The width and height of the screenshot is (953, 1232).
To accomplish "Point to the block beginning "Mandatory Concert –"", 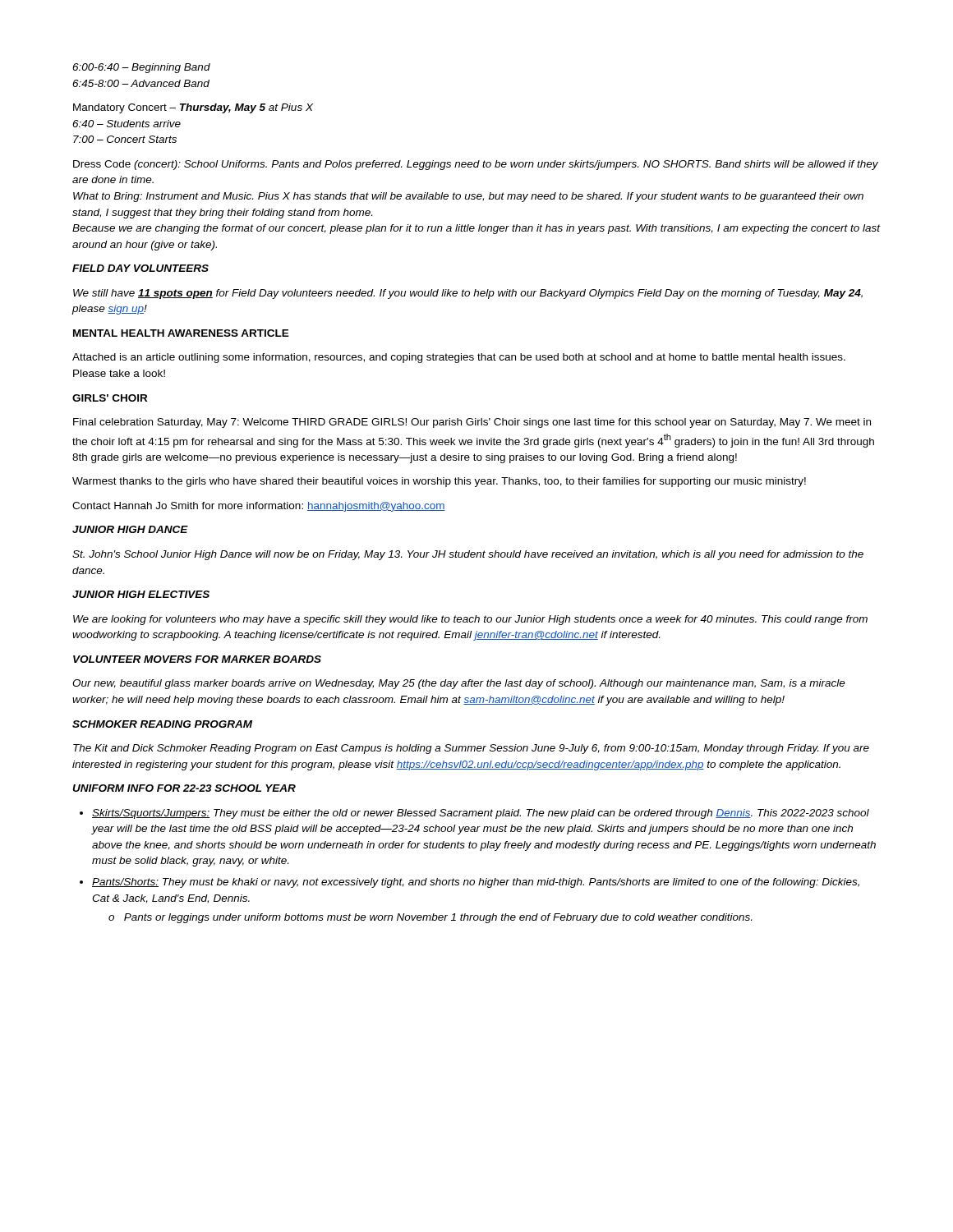I will click(x=193, y=108).
